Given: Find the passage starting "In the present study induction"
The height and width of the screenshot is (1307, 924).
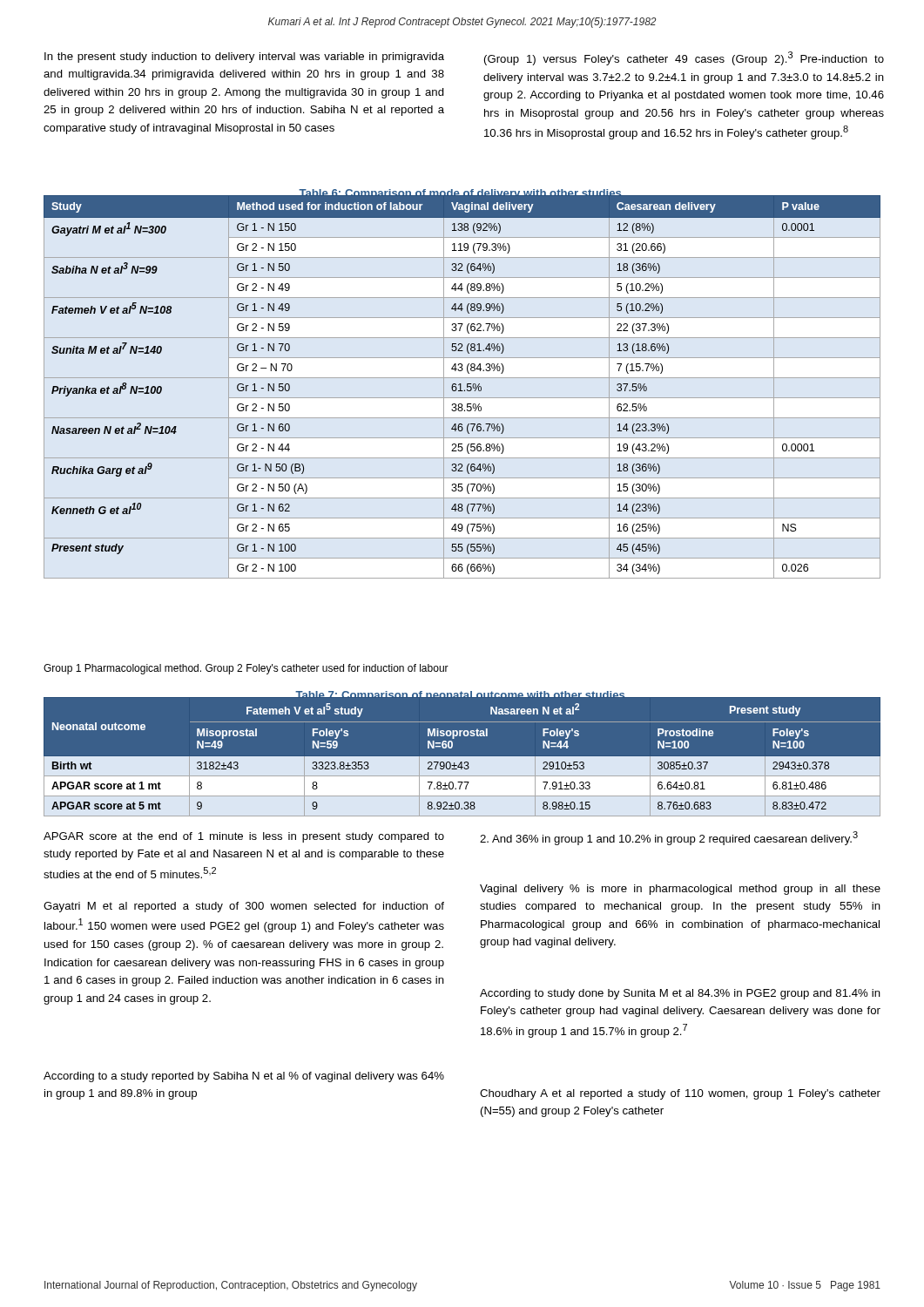Looking at the screenshot, I should click(x=244, y=92).
